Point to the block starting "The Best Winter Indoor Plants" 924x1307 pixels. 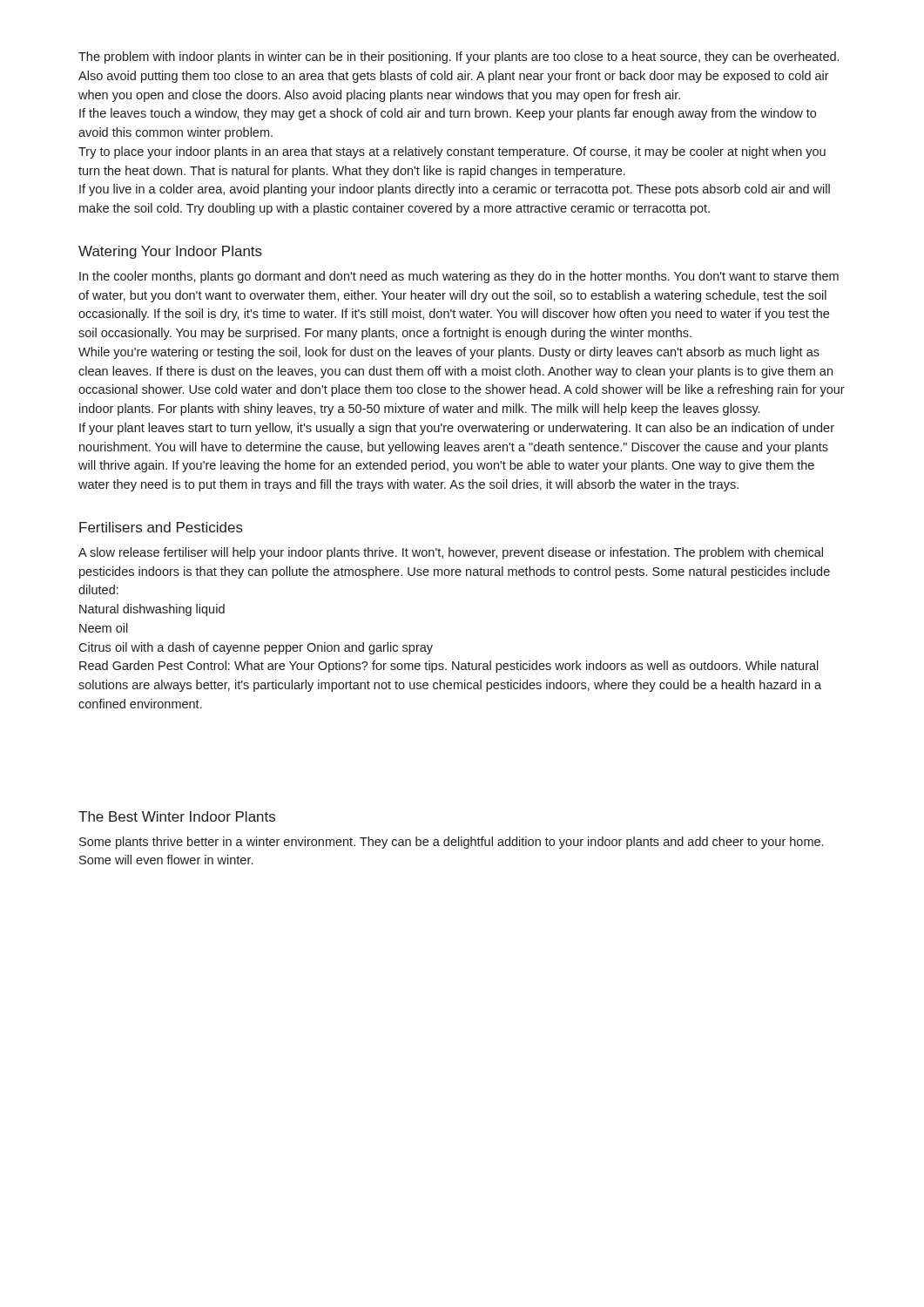point(177,816)
